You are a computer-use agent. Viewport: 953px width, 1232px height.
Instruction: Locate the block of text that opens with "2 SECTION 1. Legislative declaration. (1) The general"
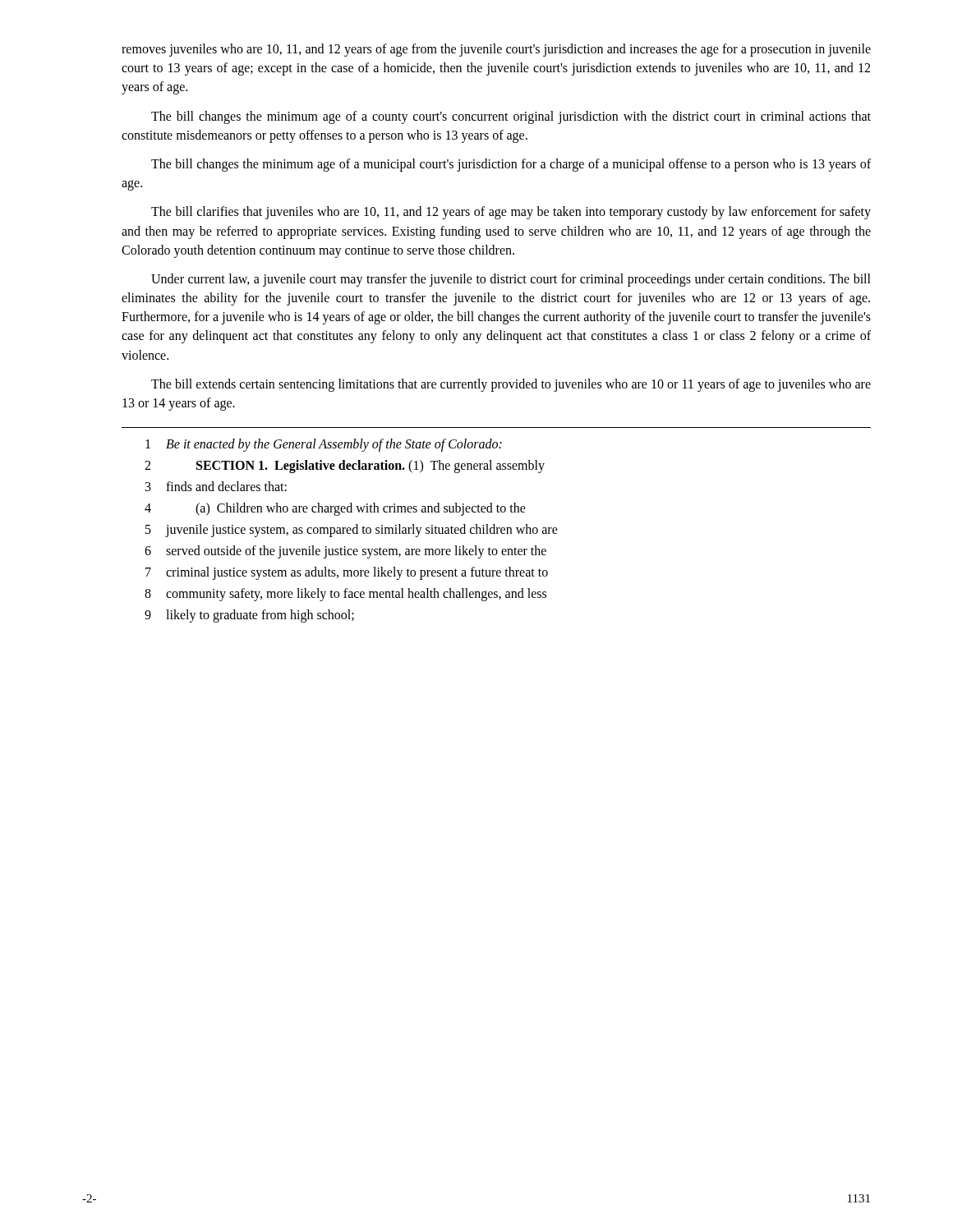pos(496,466)
